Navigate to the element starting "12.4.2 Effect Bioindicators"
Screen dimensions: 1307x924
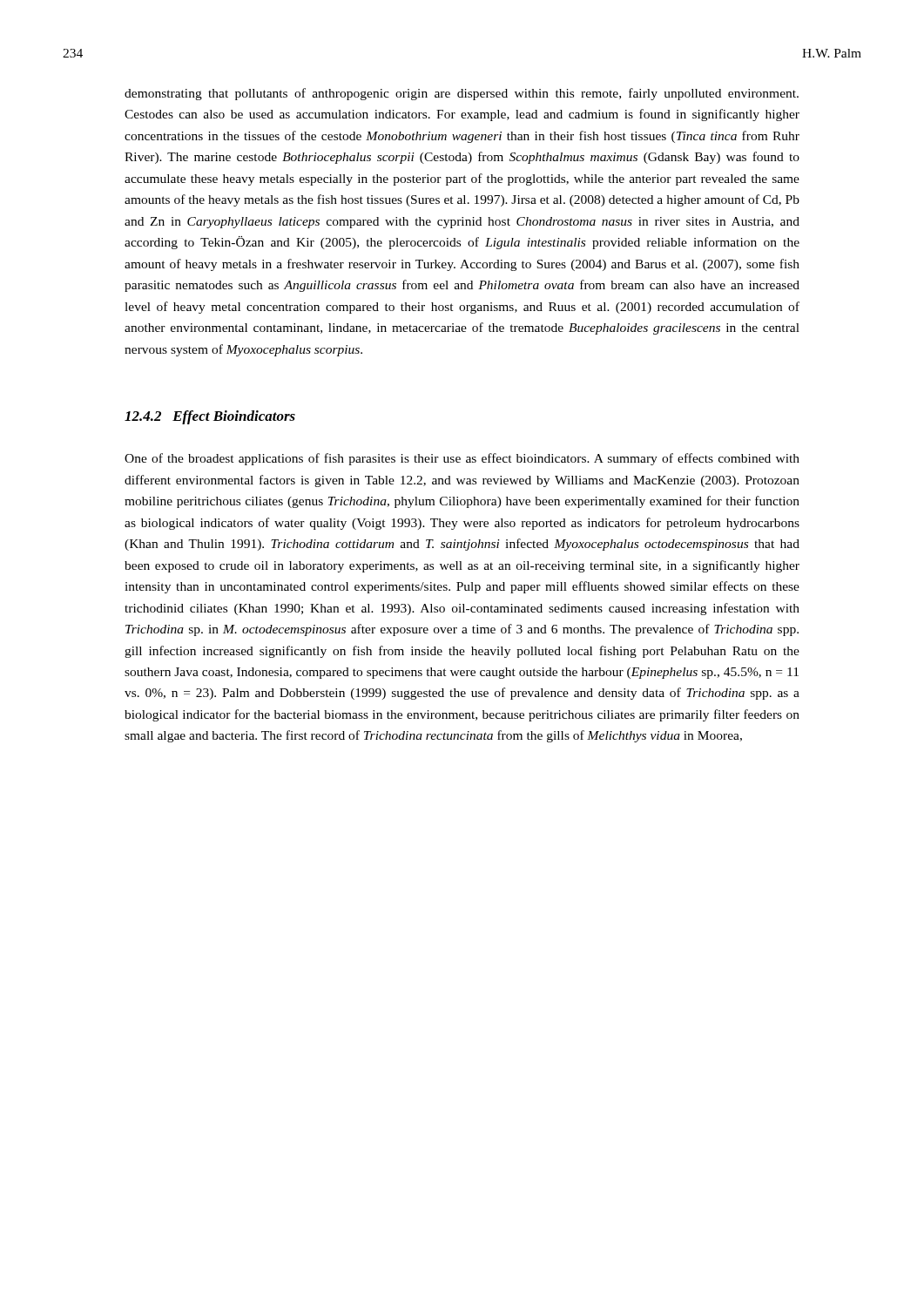pos(210,416)
